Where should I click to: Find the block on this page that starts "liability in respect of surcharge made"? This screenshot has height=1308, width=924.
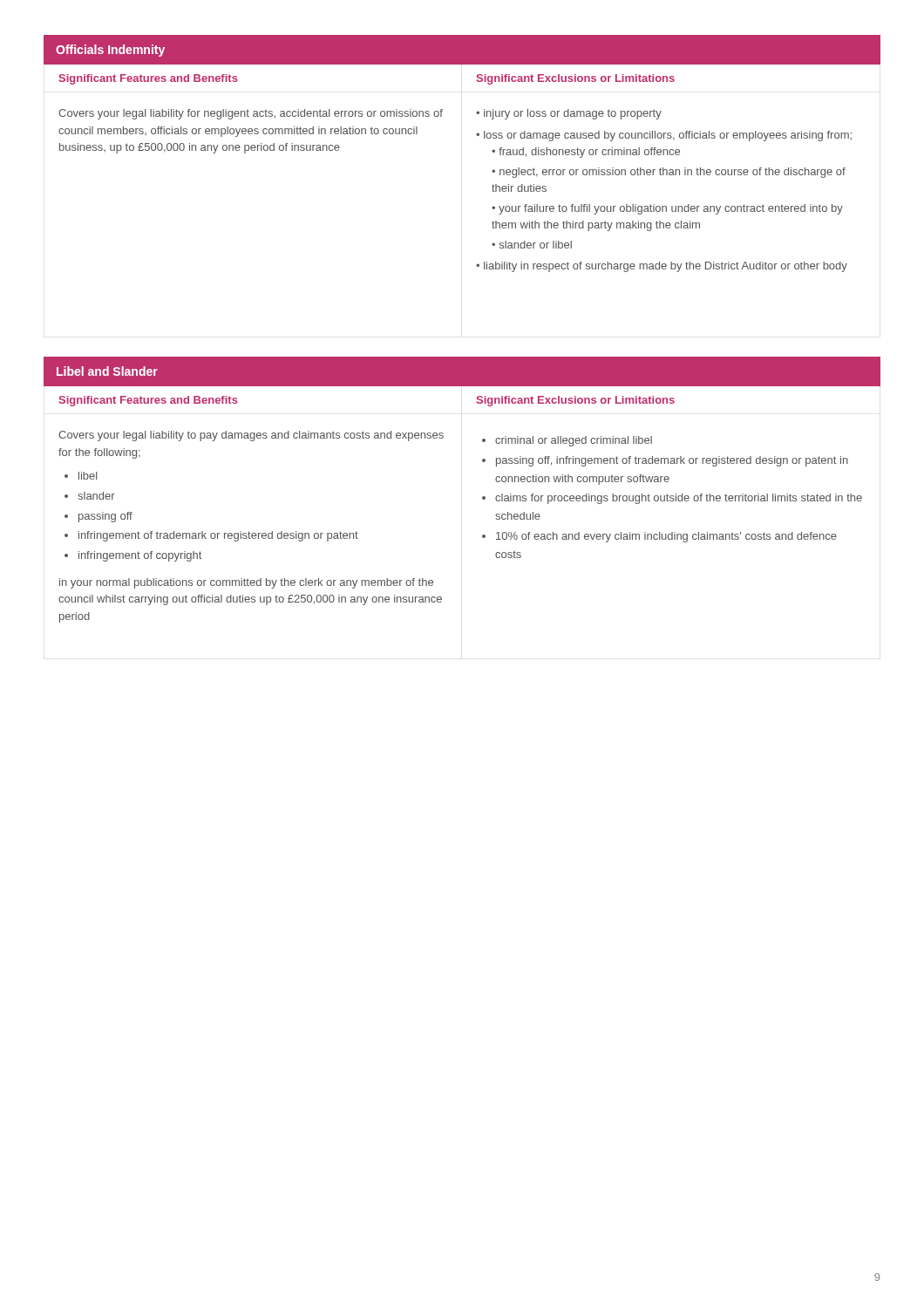click(665, 266)
